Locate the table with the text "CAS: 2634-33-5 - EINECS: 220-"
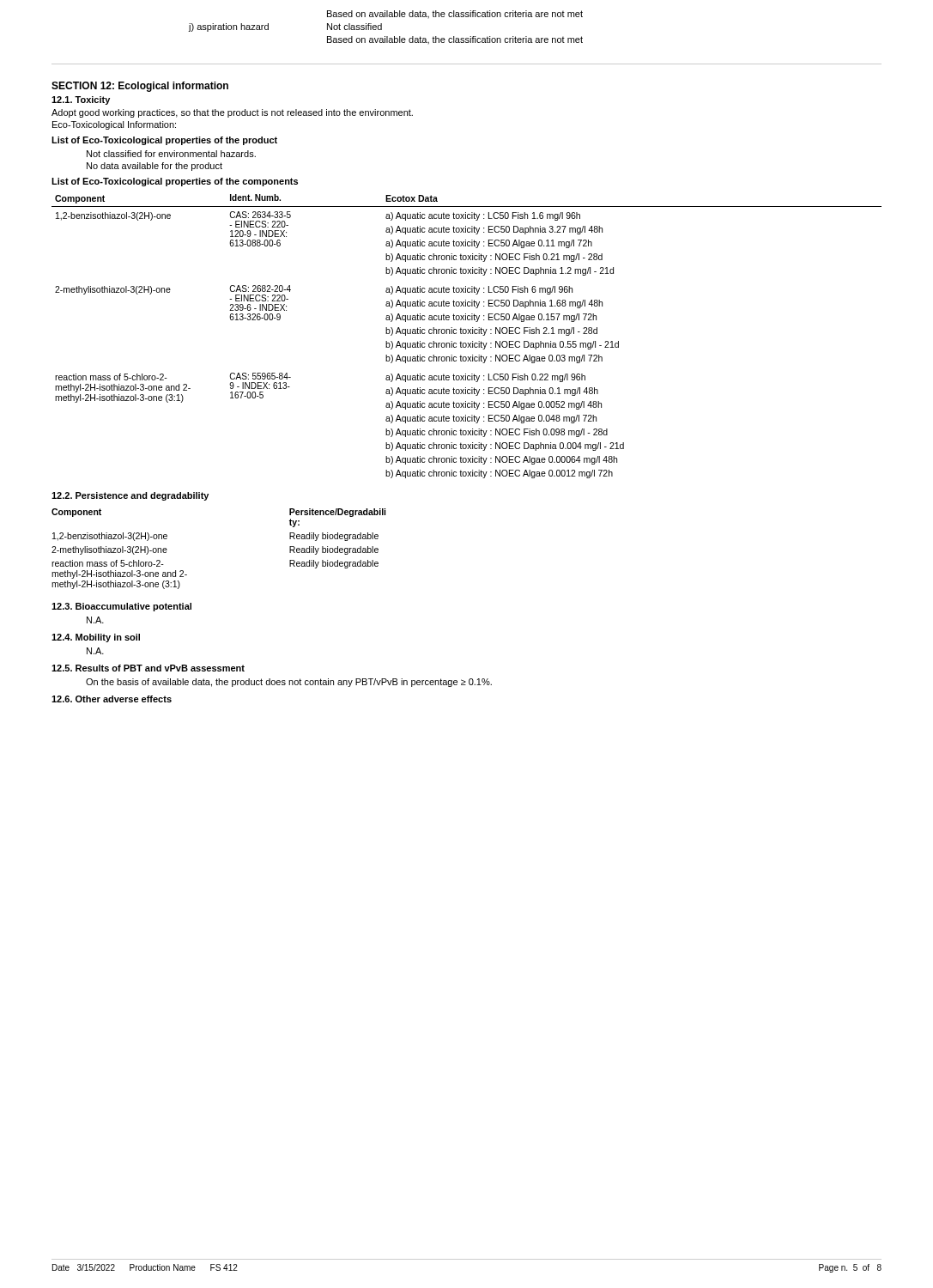The width and height of the screenshot is (933, 1288). (466, 336)
